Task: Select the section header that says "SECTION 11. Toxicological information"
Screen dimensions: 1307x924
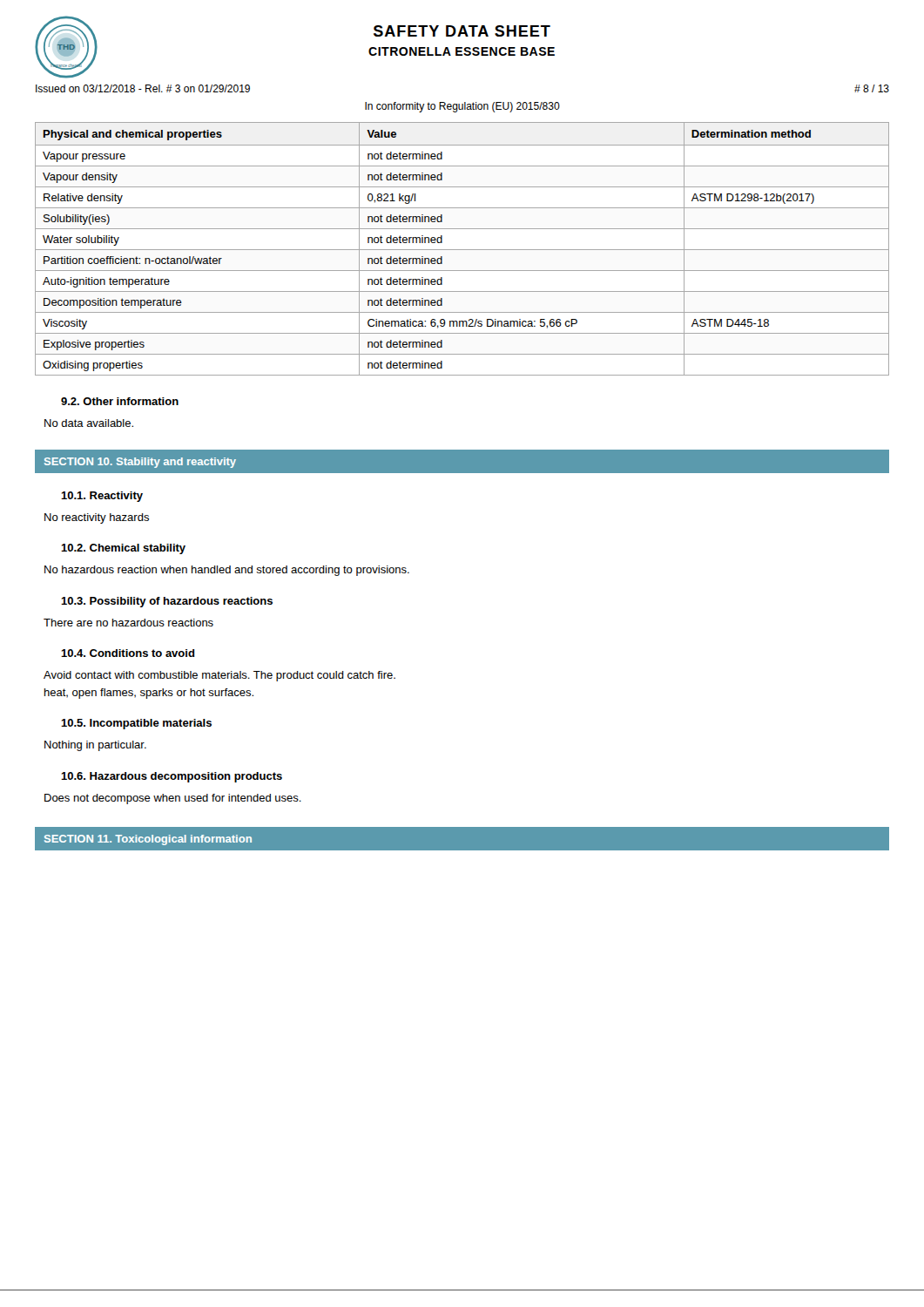Action: 148,839
